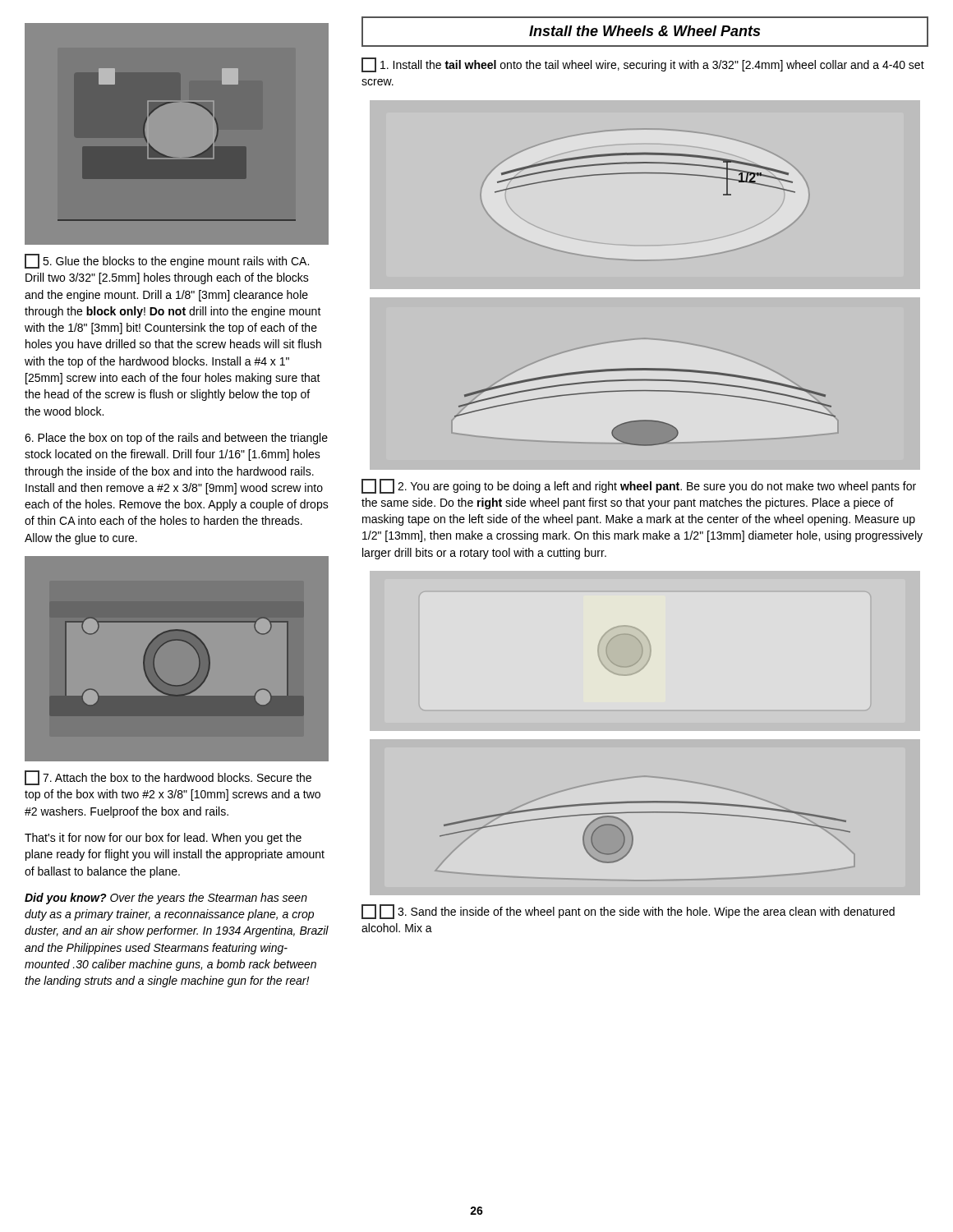Navigate to the element starting "Glue the blocks to the engine mount"
The height and width of the screenshot is (1232, 953).
click(173, 336)
